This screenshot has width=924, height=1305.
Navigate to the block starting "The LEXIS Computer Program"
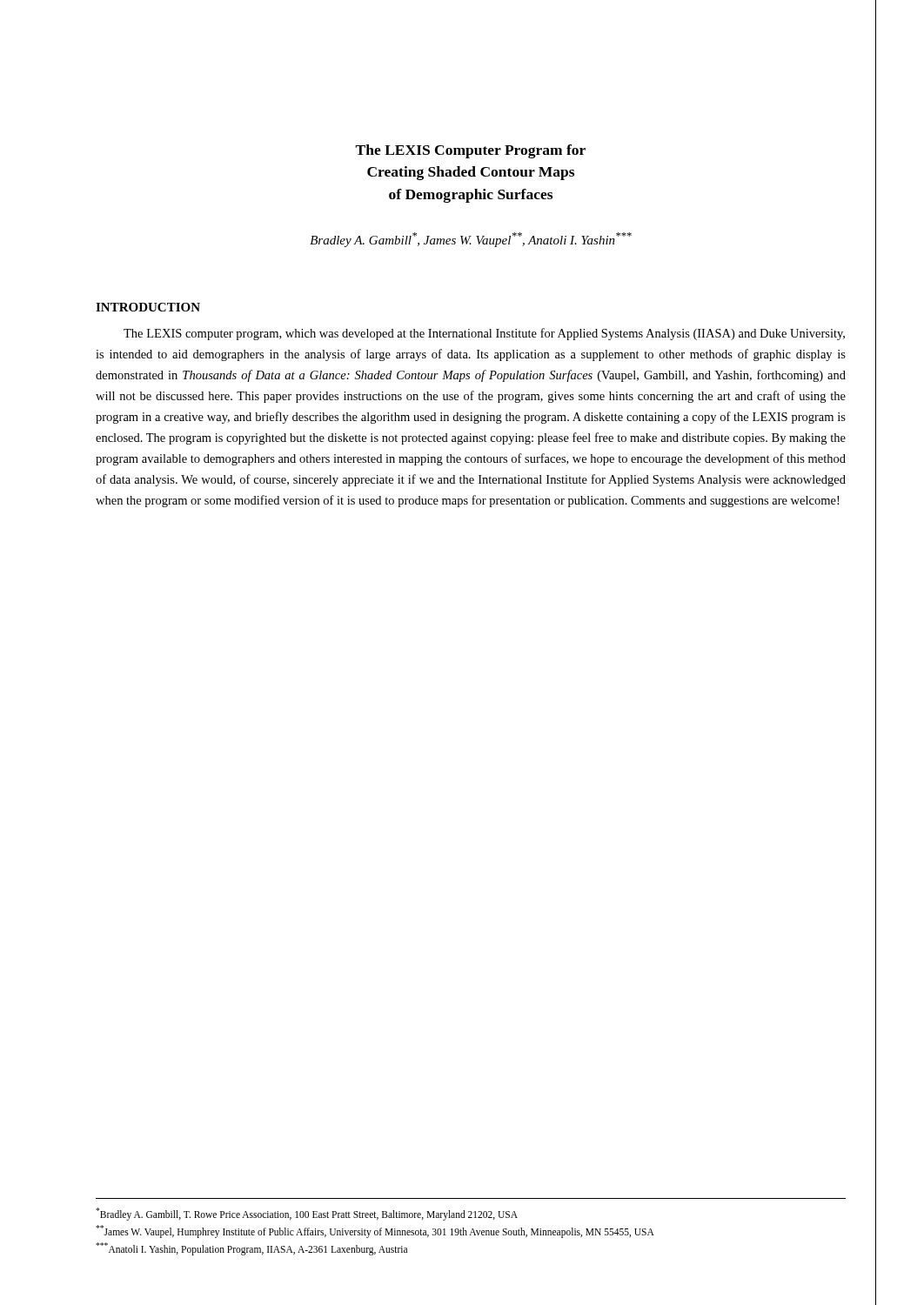click(x=471, y=172)
